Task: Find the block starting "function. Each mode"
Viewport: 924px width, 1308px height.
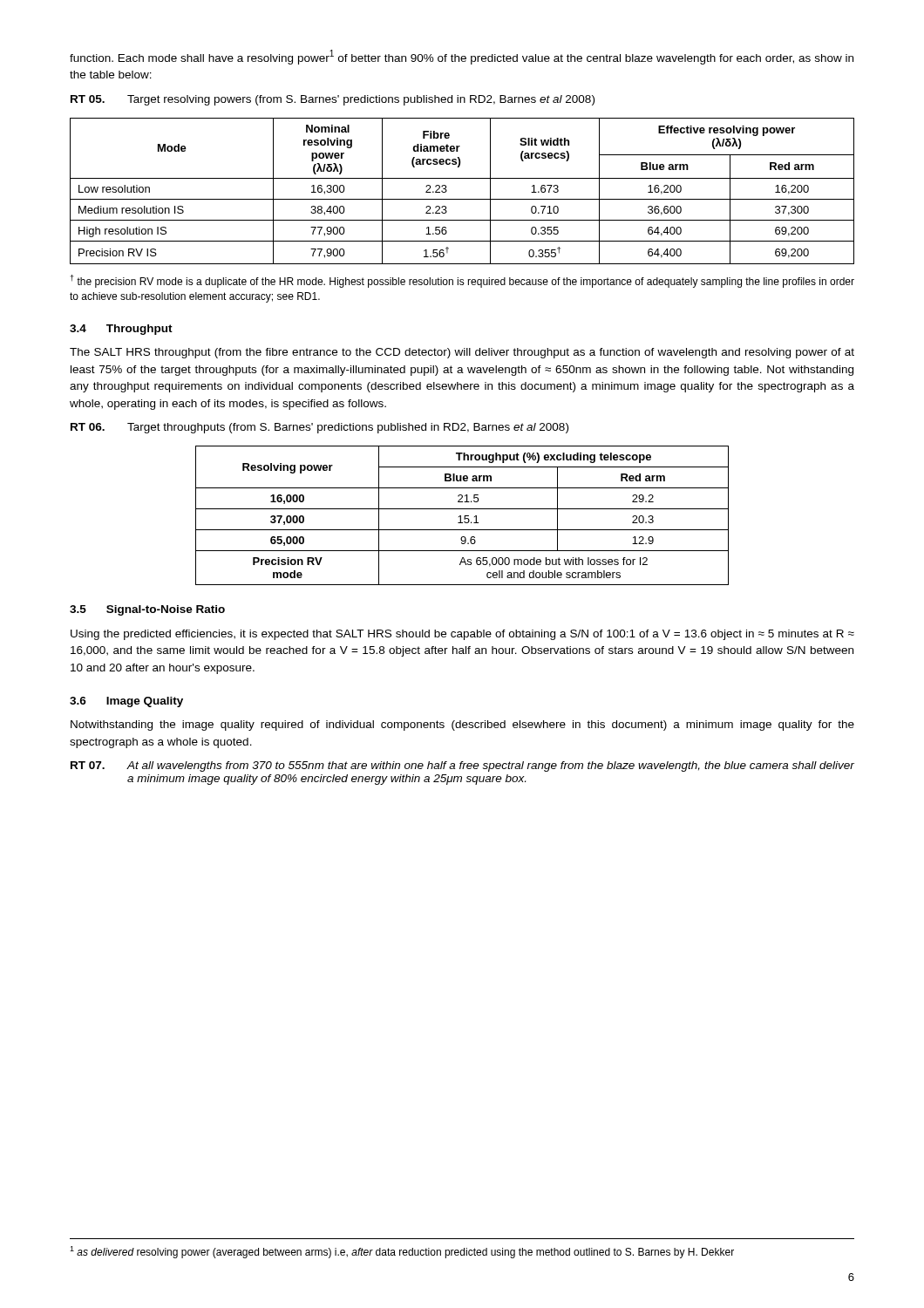Action: coord(462,66)
